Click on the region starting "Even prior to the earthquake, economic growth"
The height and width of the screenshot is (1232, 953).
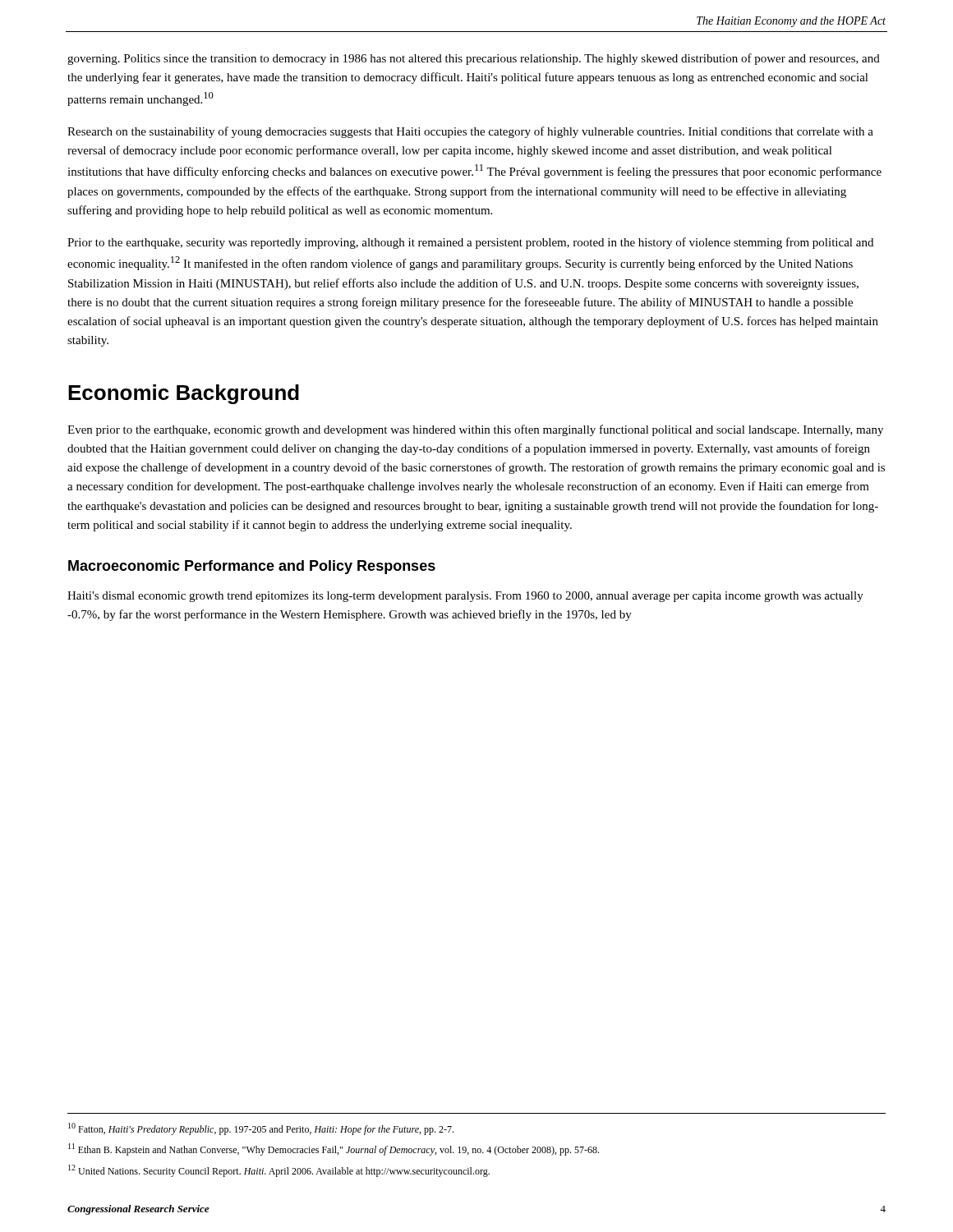pos(476,477)
